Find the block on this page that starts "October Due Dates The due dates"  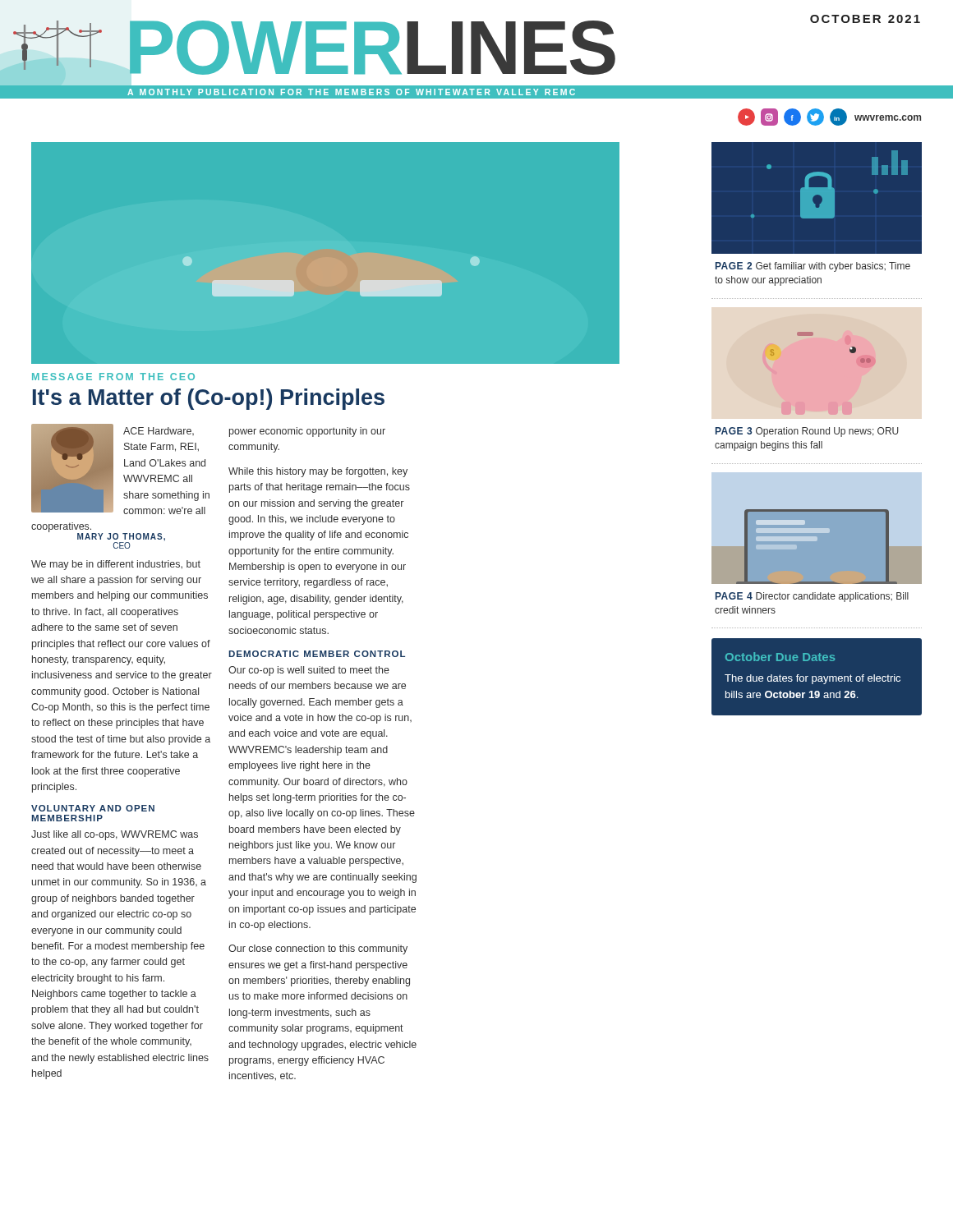click(x=817, y=677)
